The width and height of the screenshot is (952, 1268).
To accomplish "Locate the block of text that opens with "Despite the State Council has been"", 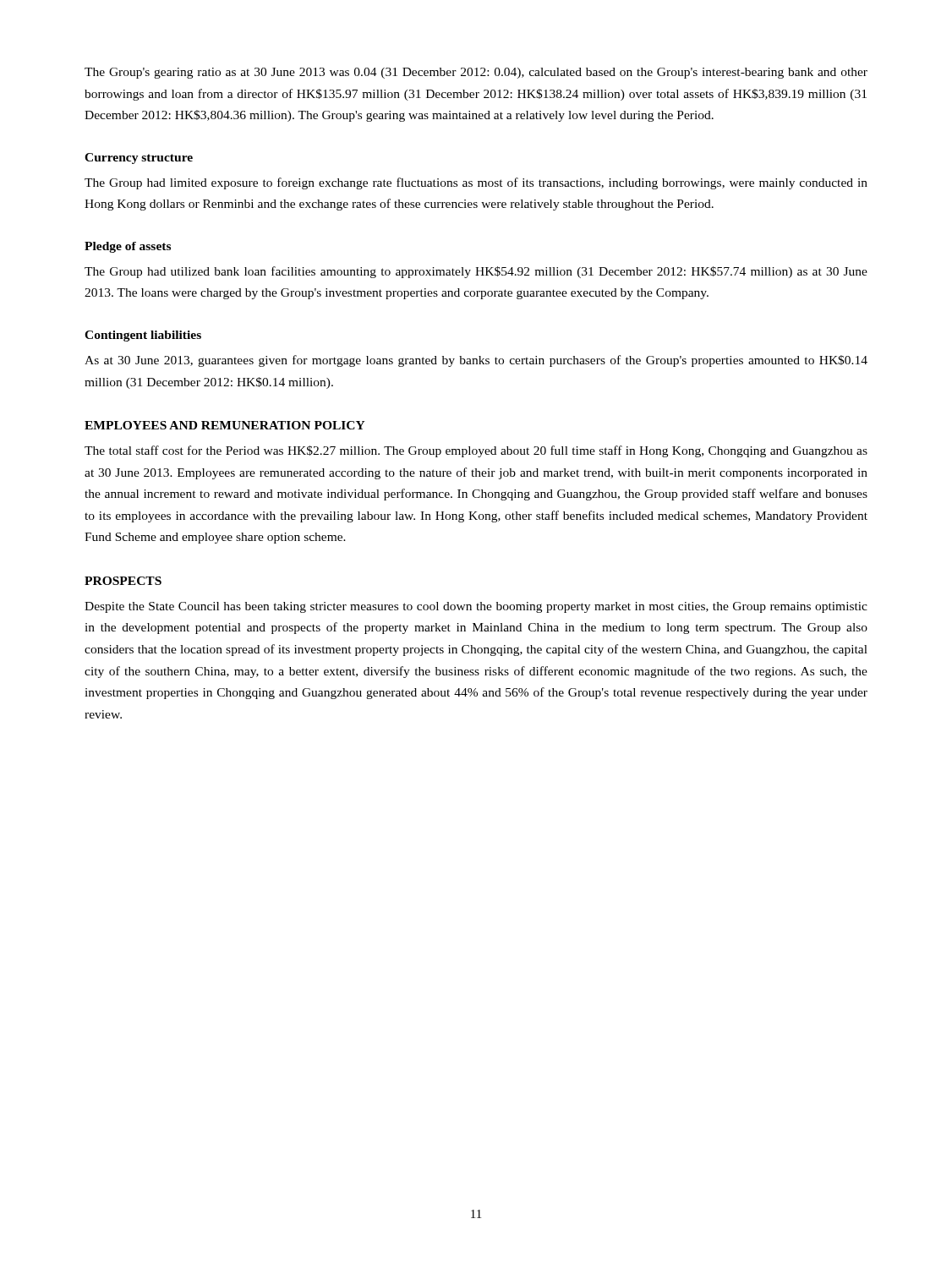I will coord(476,660).
